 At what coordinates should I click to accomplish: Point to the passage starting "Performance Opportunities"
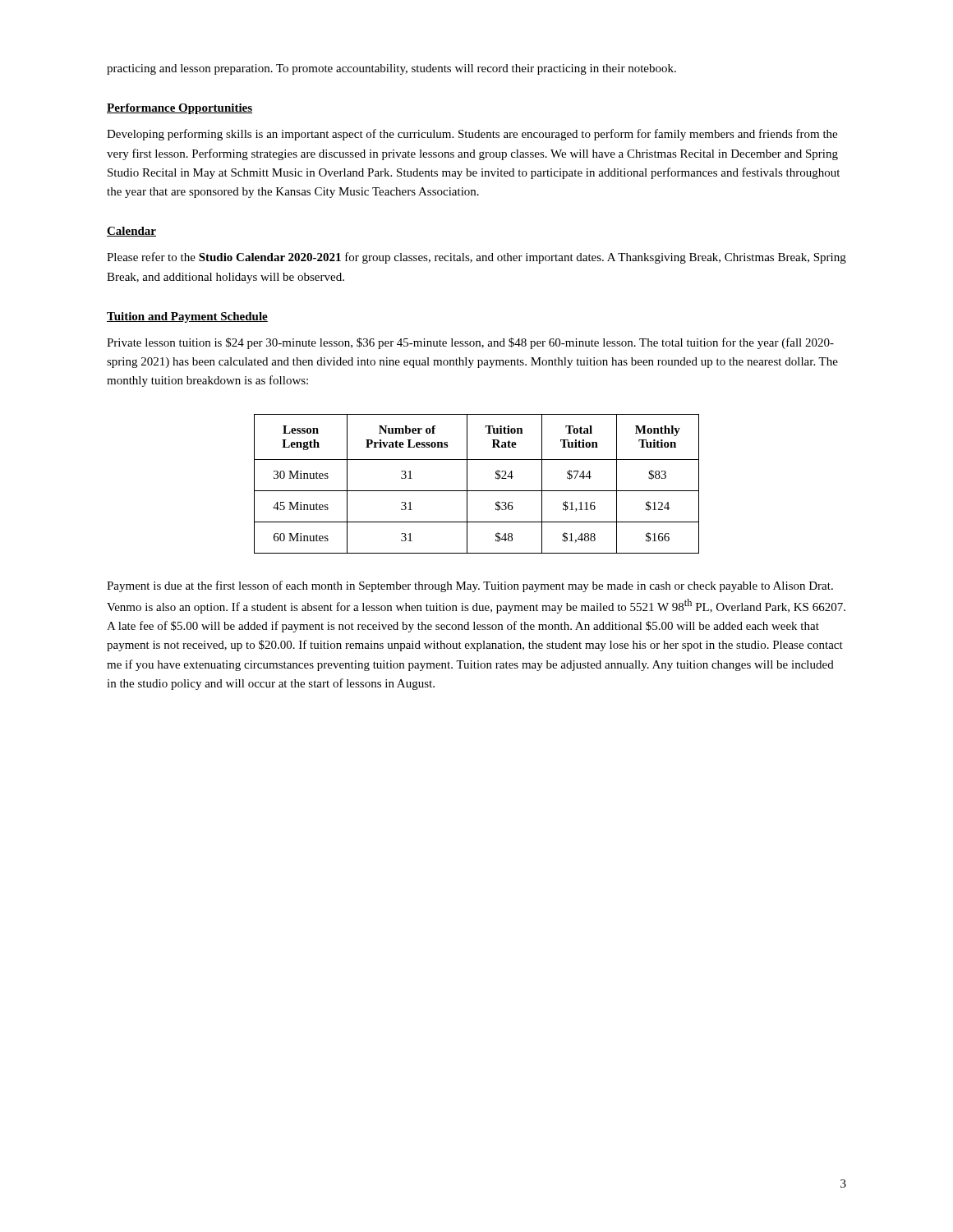coord(180,108)
